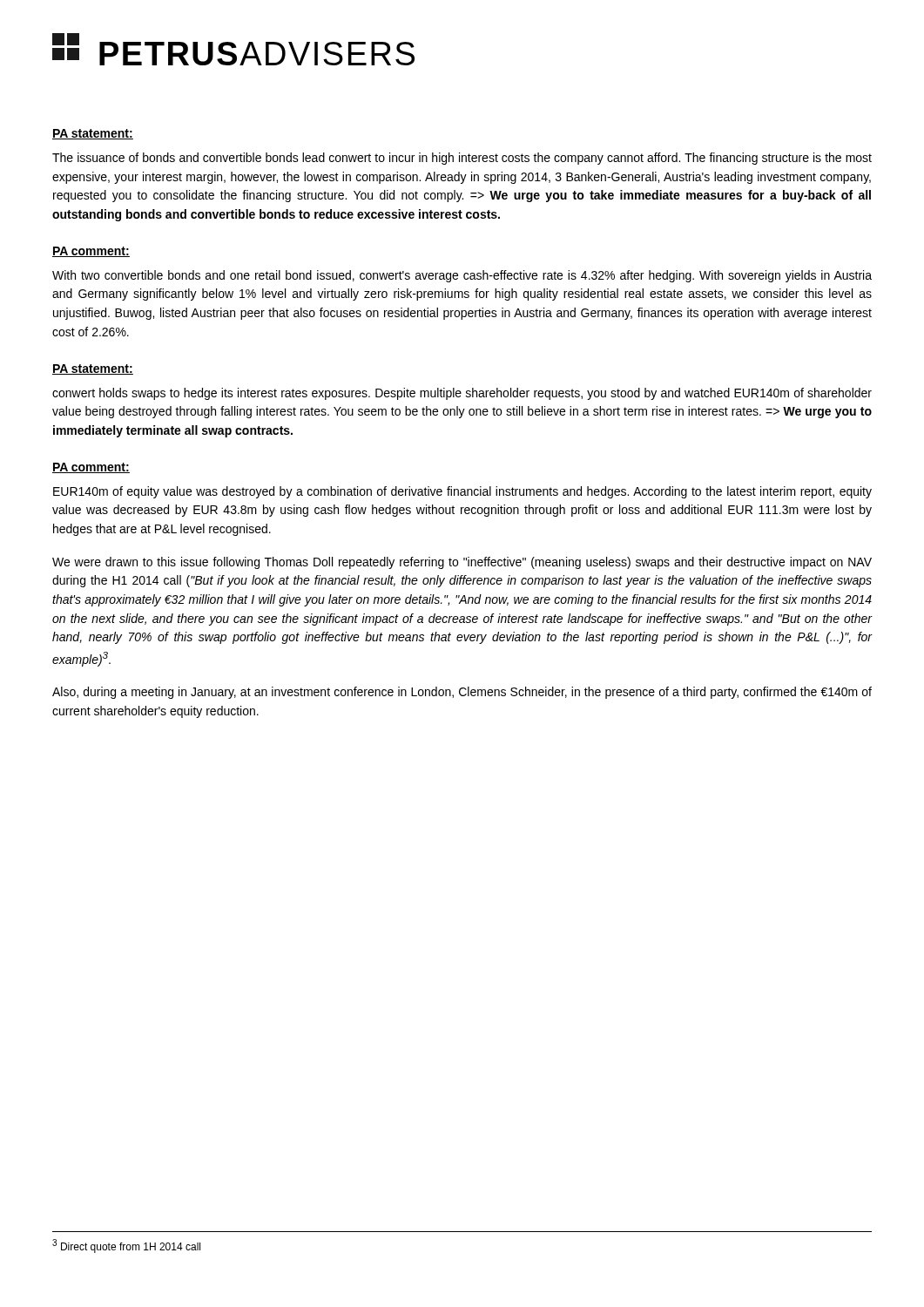
Task: Select a footnote
Action: [462, 1246]
